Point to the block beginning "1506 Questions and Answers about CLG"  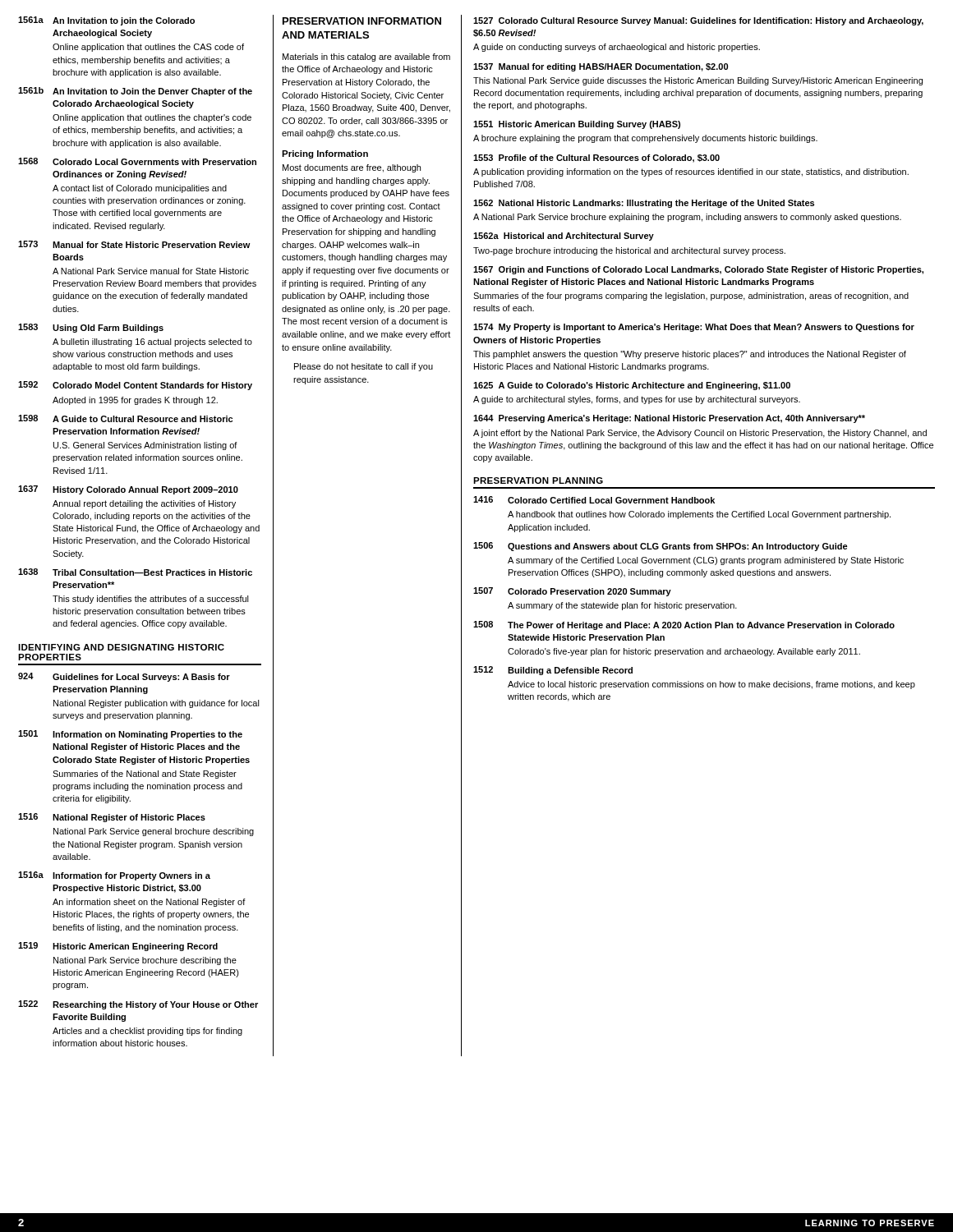click(x=704, y=560)
